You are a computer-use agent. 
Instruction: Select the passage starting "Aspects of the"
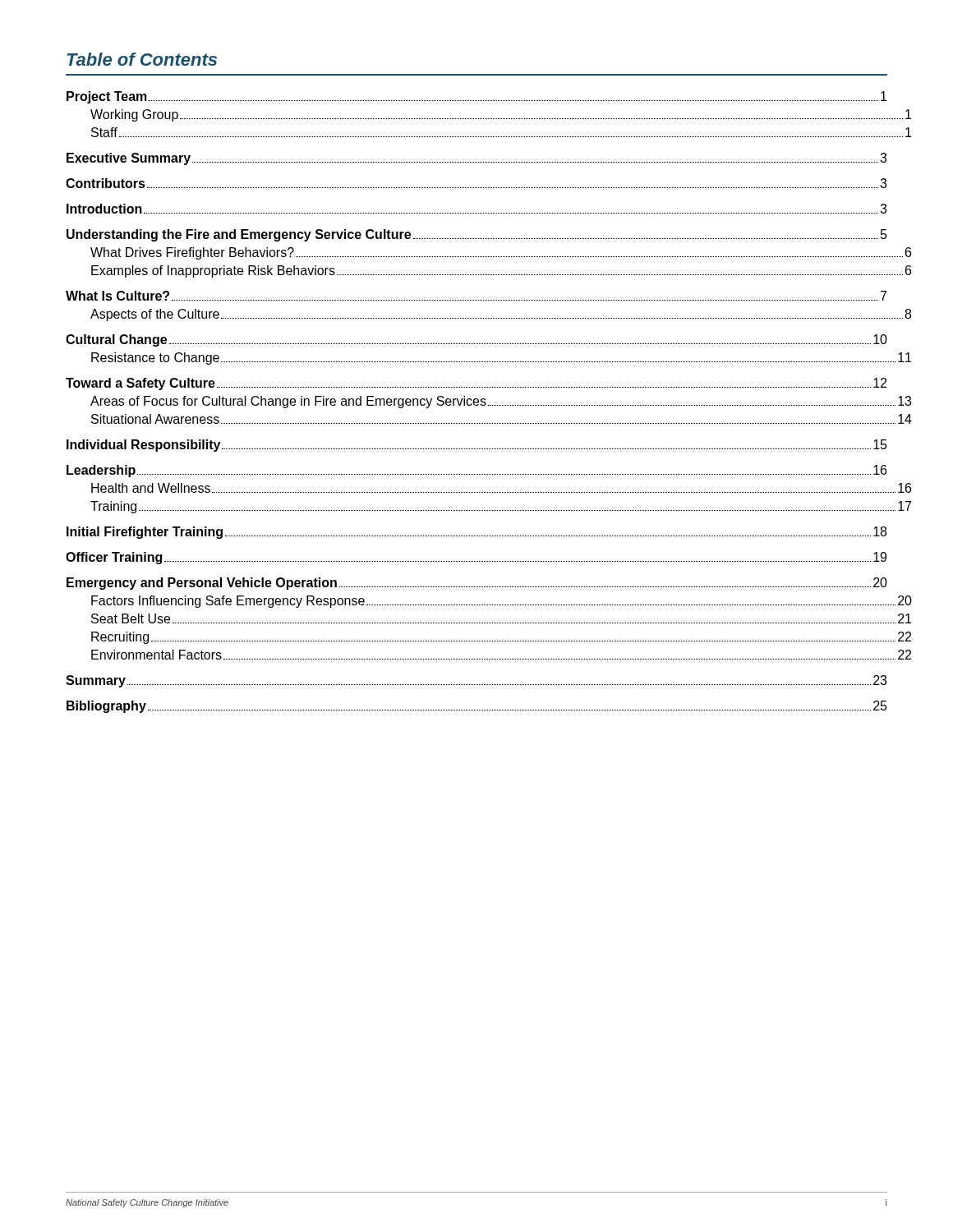click(x=501, y=313)
